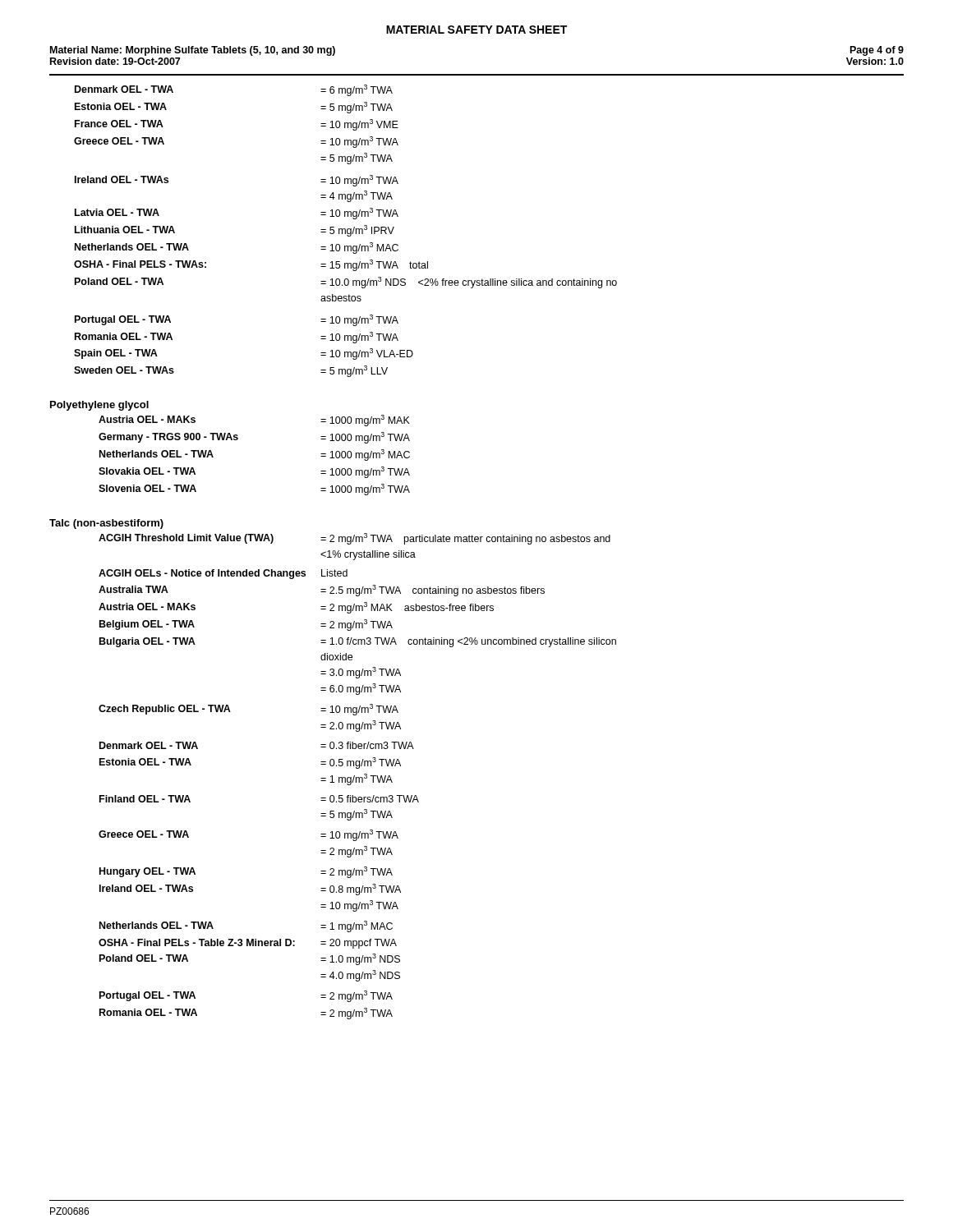Click on the element starting "Hungary OEL - TWA ="
Viewport: 953px width, 1232px height.
point(147,873)
